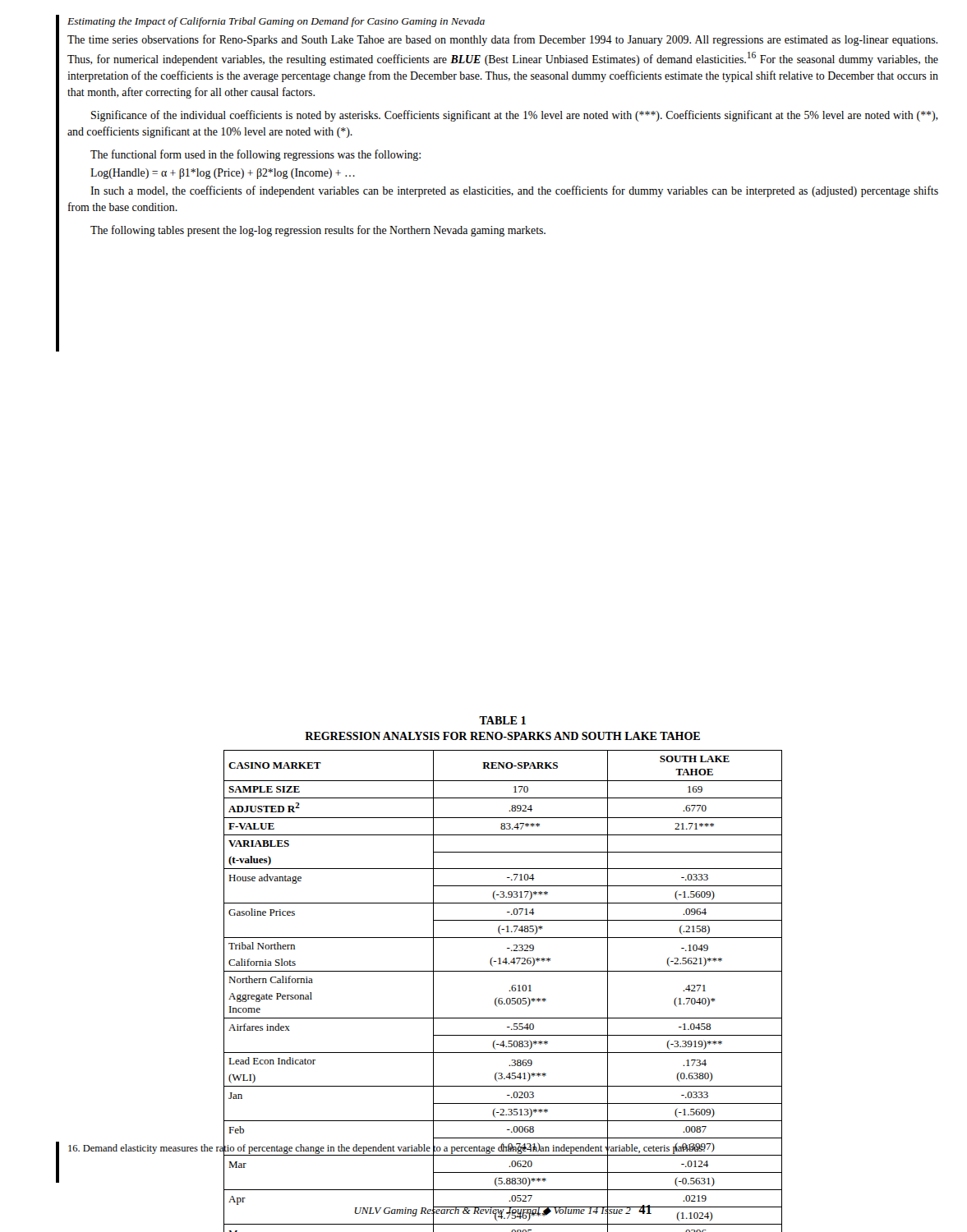Locate the block of text that opens with "In such a model,"
The image size is (967, 1232).
point(503,199)
